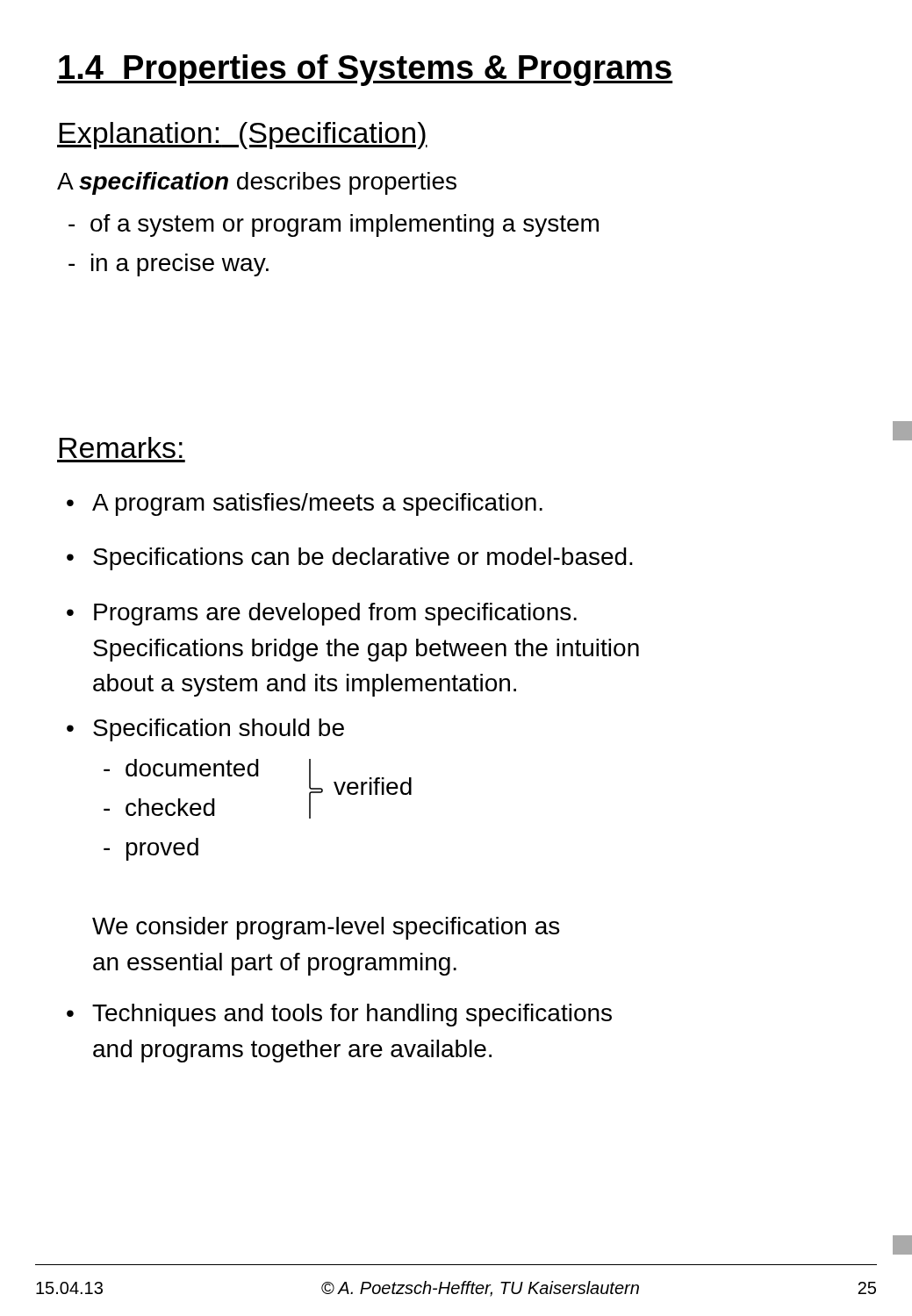The height and width of the screenshot is (1316, 912).
Task: Where does it say "Specification should be"?
Action: point(219,728)
